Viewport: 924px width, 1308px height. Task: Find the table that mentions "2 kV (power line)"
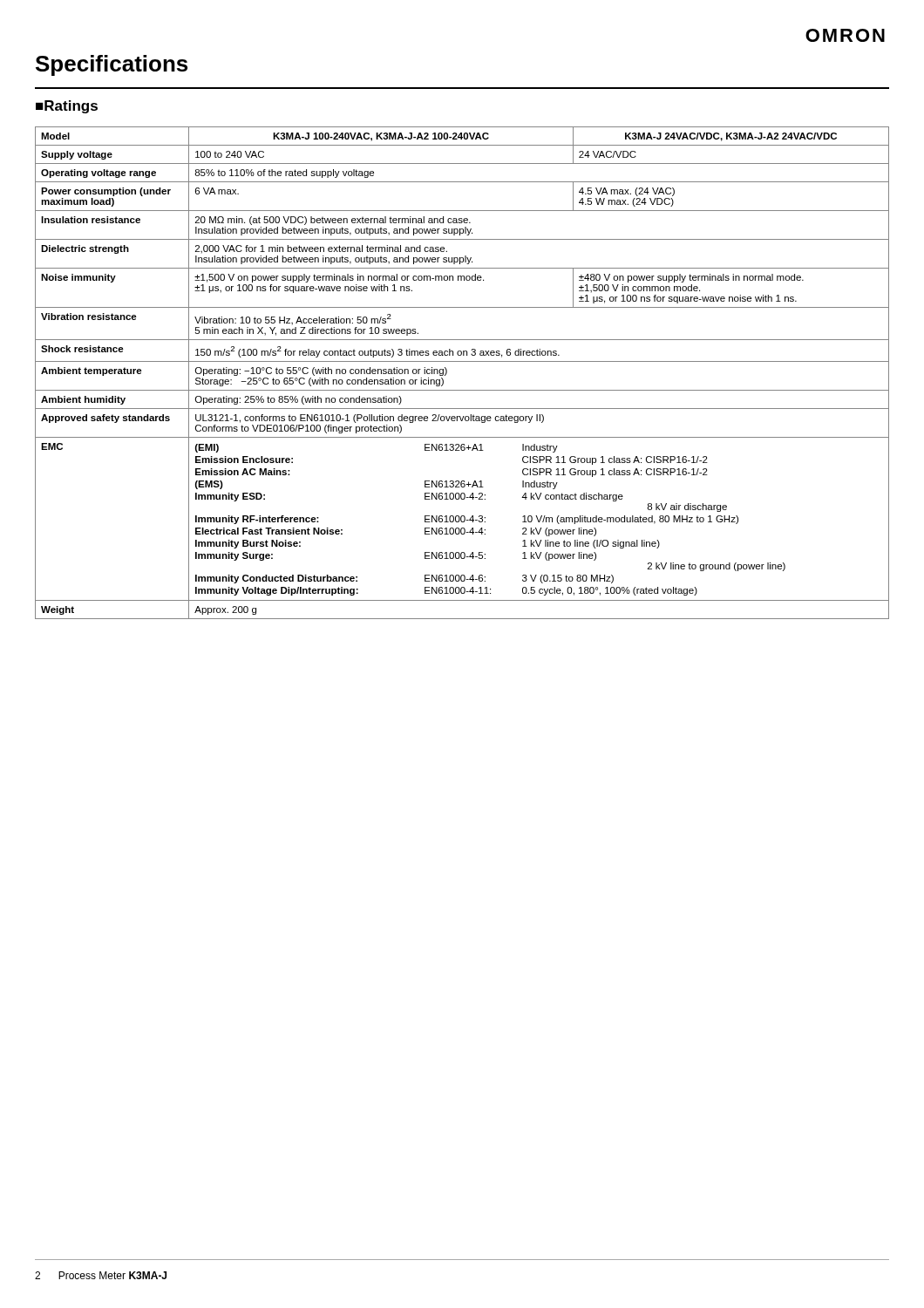(x=462, y=373)
